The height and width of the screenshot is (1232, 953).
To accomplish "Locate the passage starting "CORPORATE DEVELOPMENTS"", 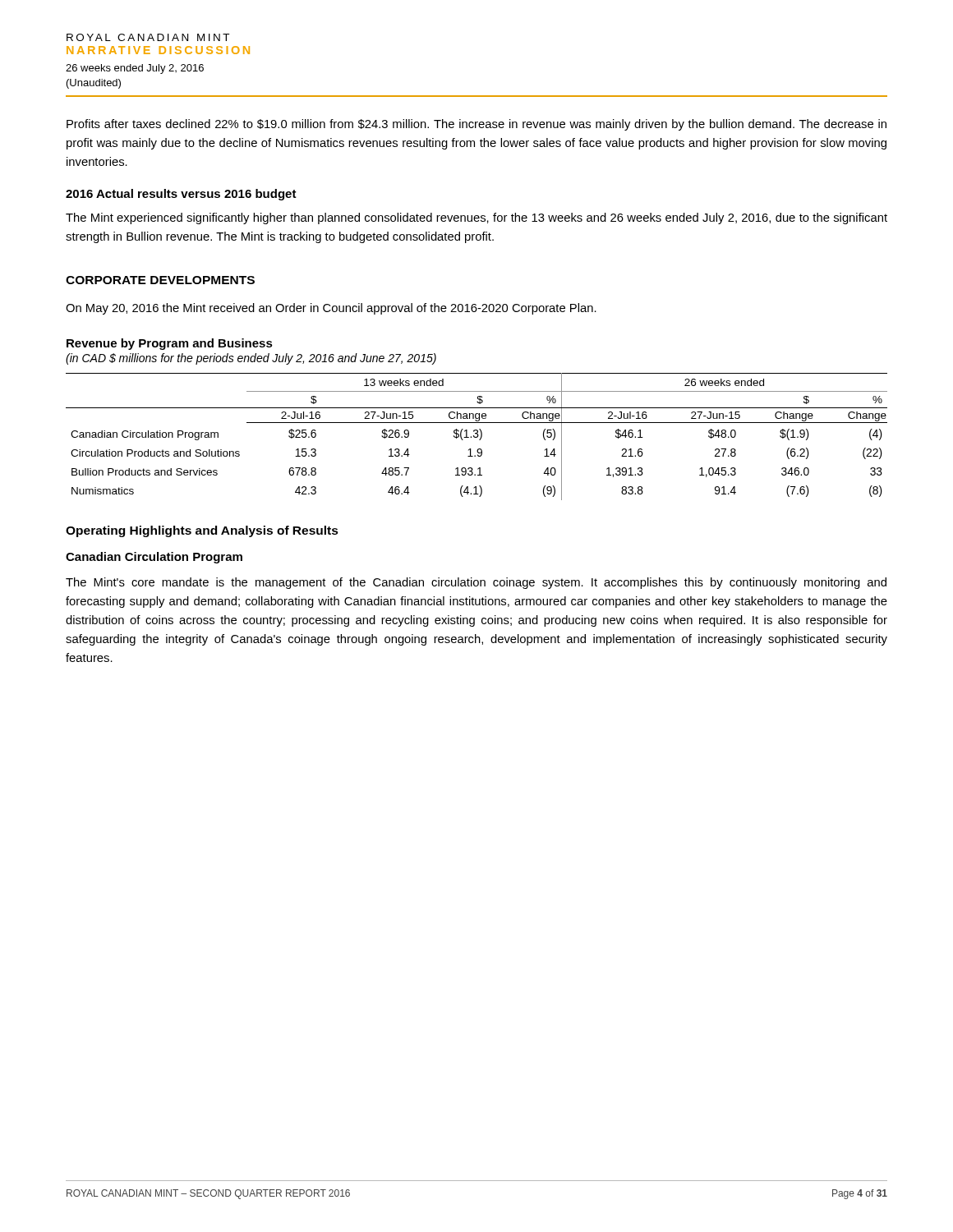I will tap(160, 280).
